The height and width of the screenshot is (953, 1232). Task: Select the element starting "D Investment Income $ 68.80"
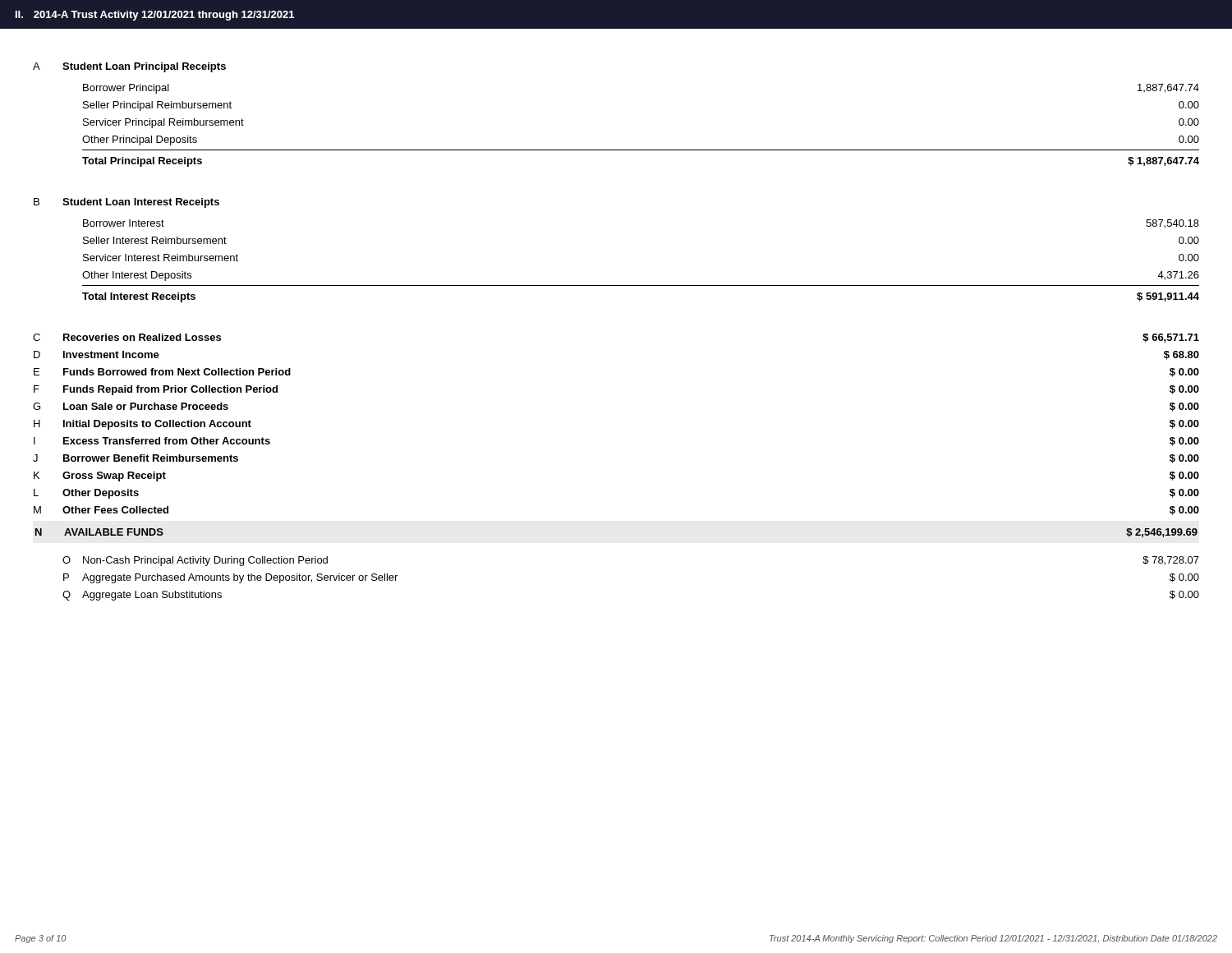[x=114, y=355]
